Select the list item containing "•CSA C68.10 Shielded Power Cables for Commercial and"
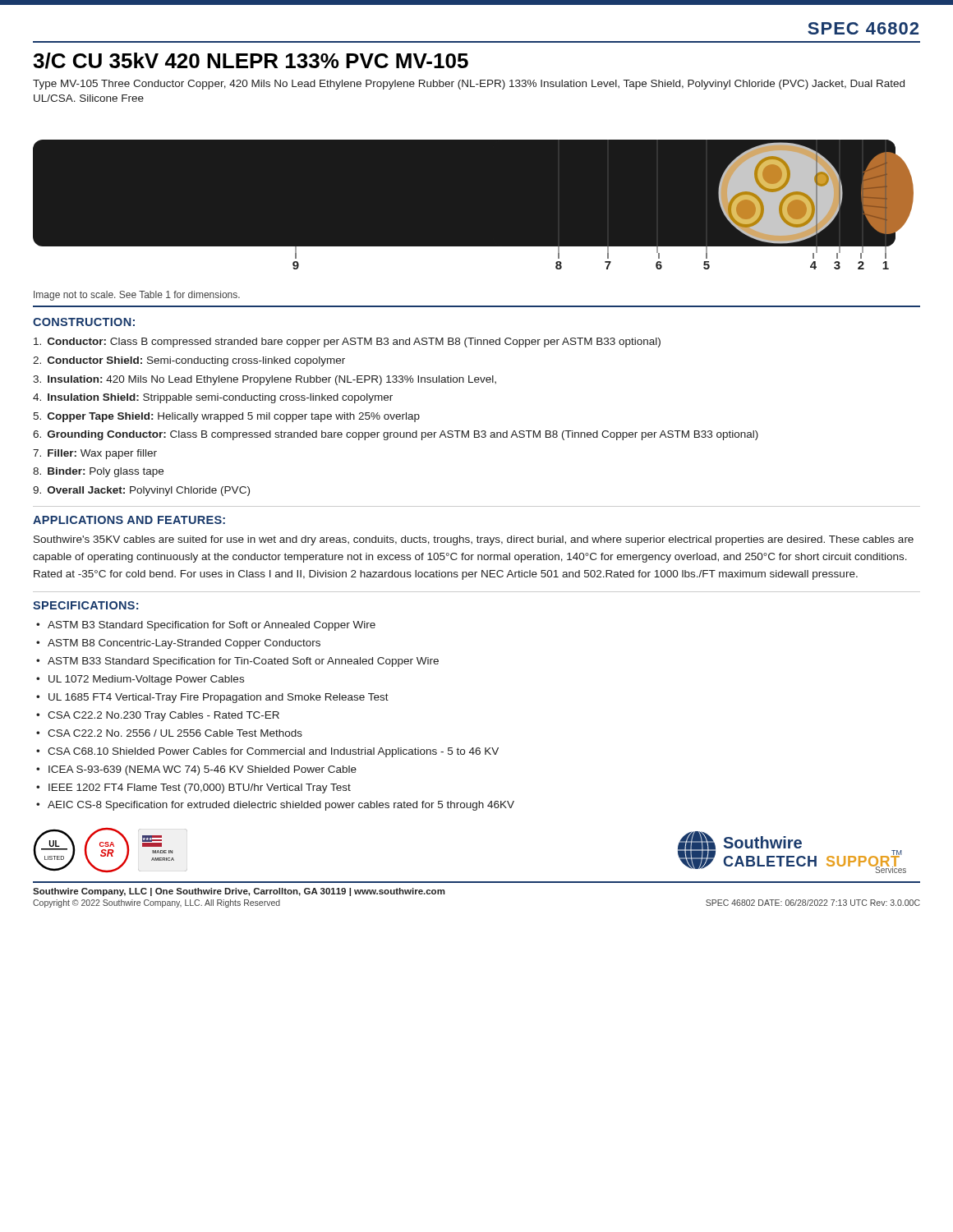 [x=268, y=752]
